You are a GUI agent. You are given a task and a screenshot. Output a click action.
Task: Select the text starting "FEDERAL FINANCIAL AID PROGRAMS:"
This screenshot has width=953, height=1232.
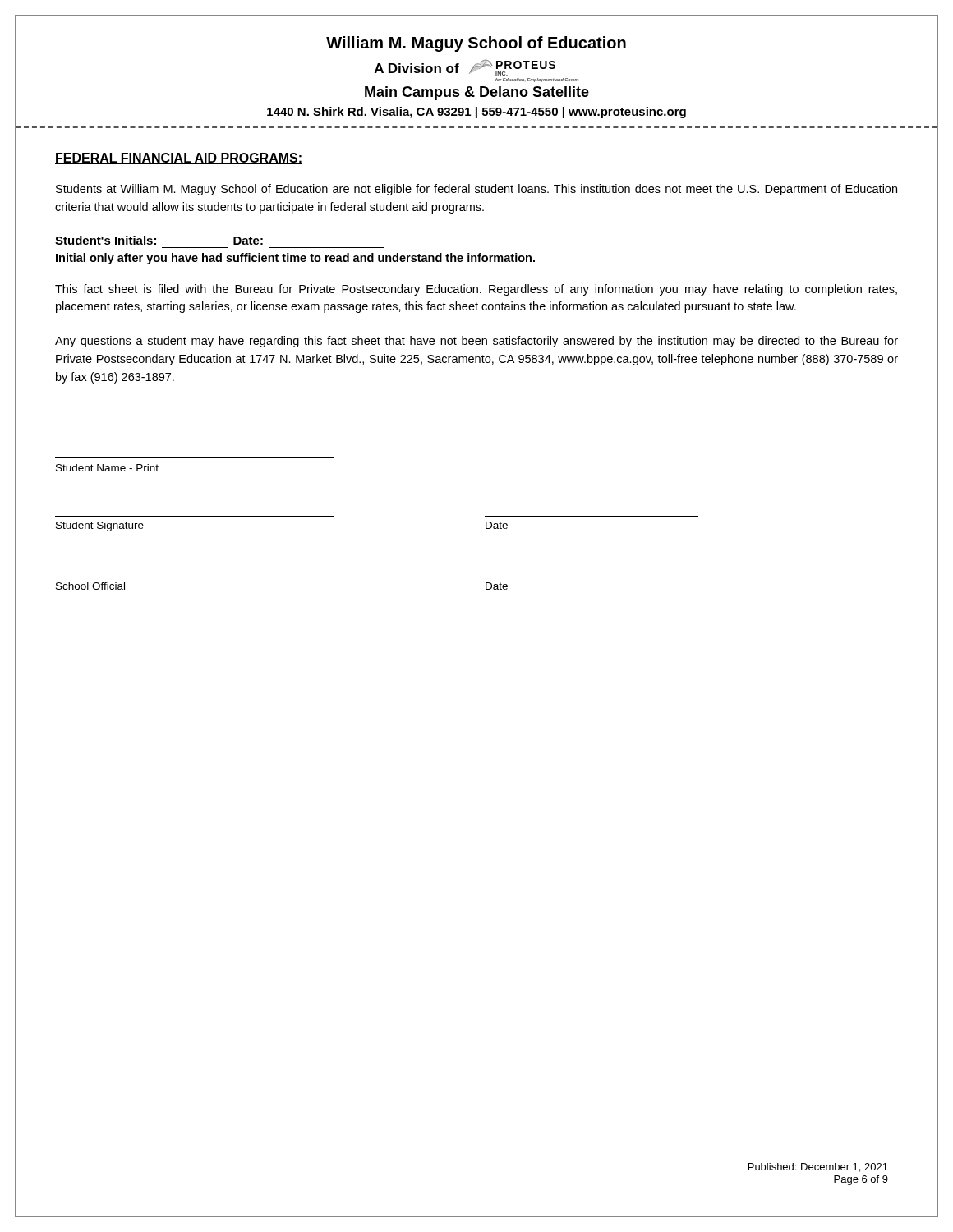(179, 159)
